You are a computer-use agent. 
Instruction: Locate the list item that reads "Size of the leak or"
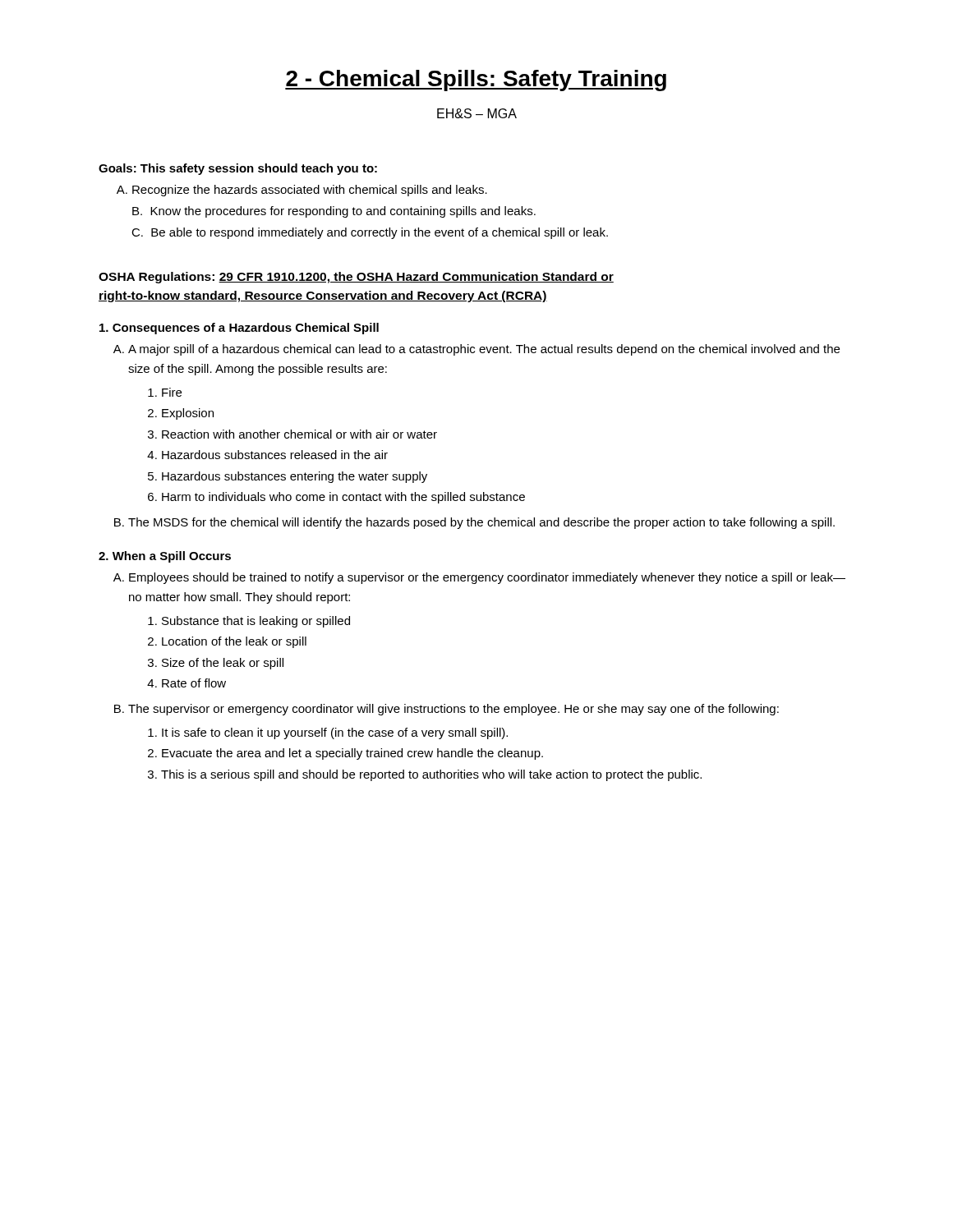pyautogui.click(x=223, y=662)
